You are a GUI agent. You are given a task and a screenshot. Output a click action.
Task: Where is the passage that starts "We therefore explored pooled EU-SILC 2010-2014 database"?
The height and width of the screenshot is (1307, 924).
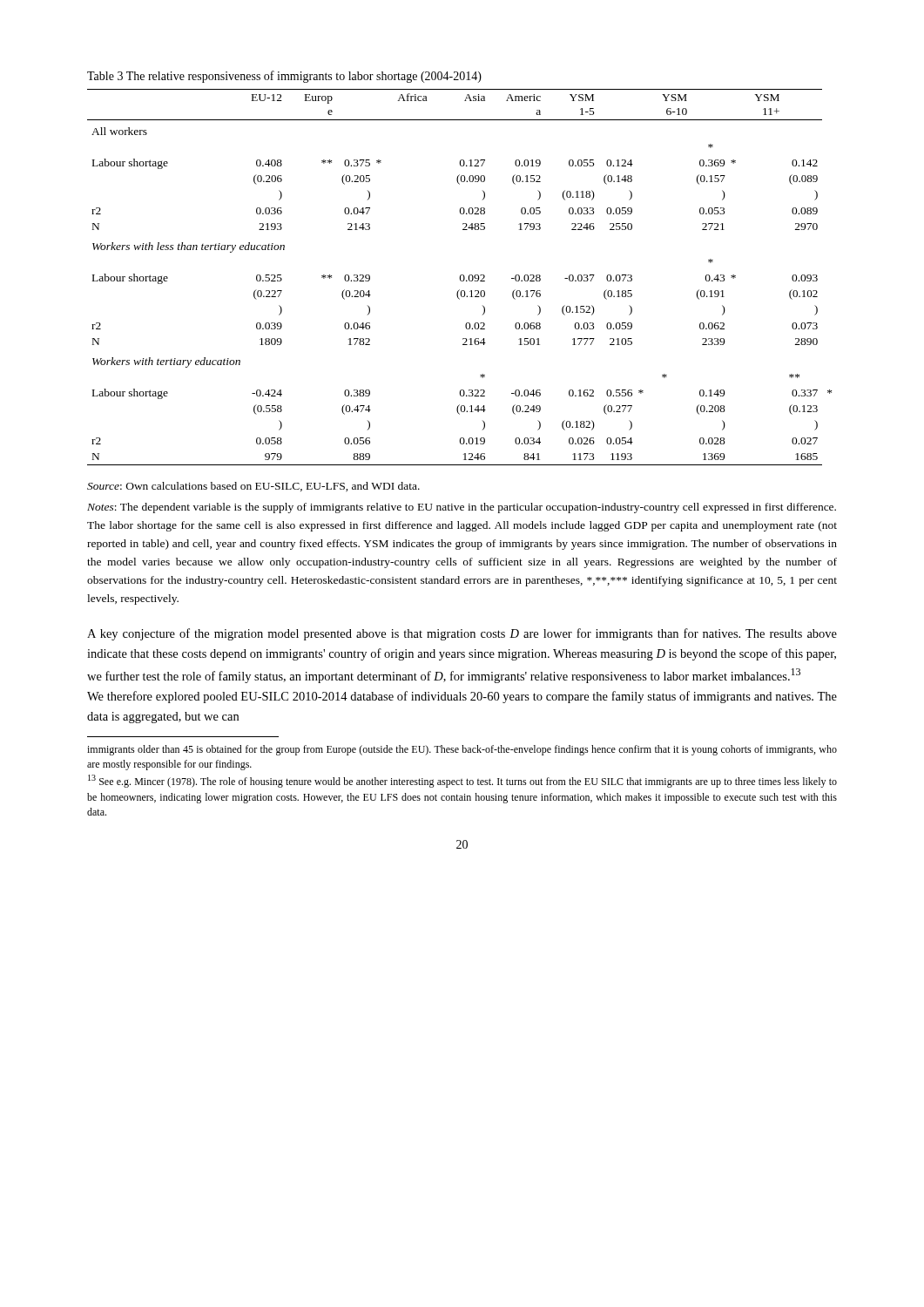pos(462,706)
